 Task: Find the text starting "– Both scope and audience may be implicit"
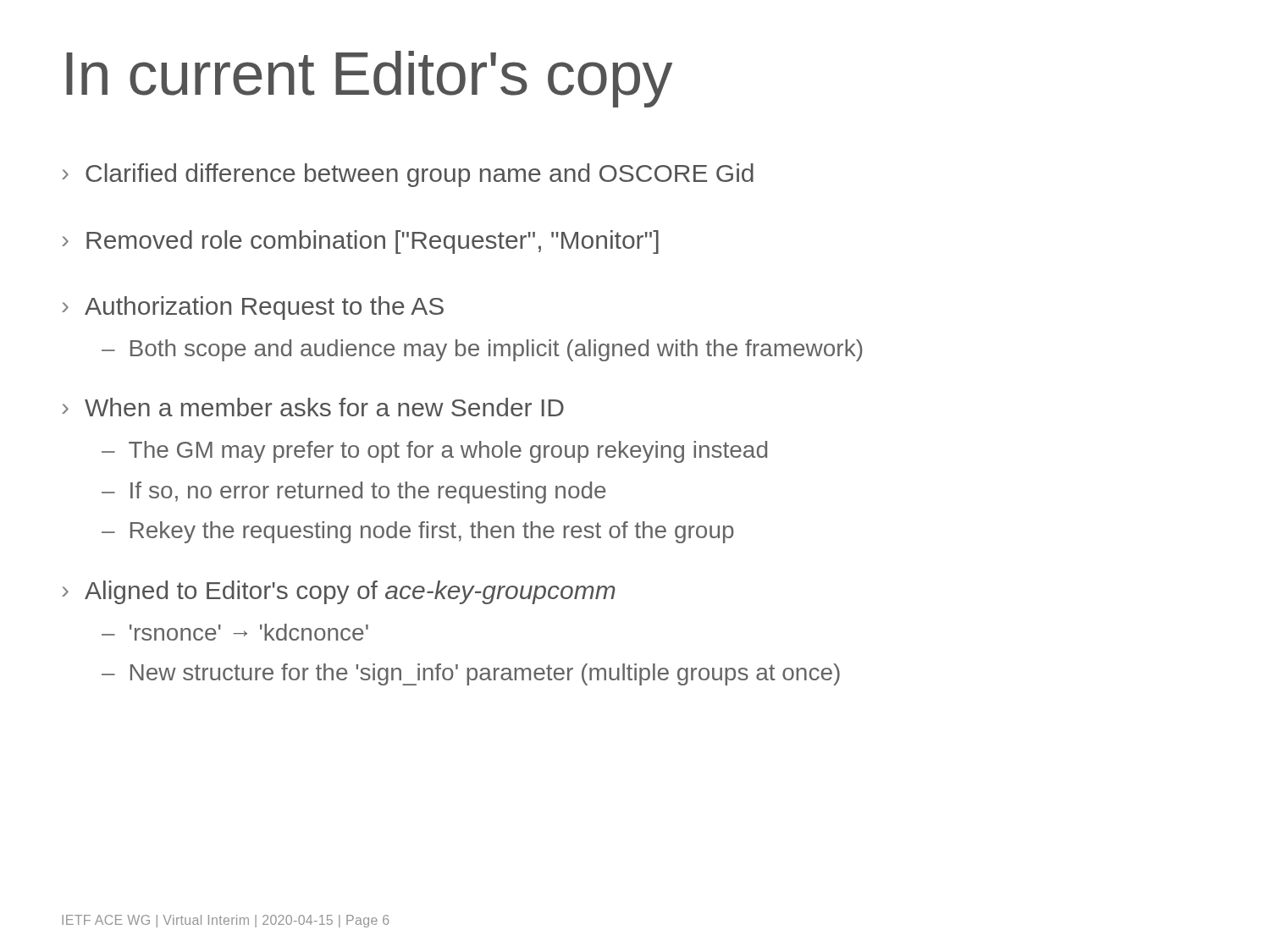pyautogui.click(x=483, y=348)
